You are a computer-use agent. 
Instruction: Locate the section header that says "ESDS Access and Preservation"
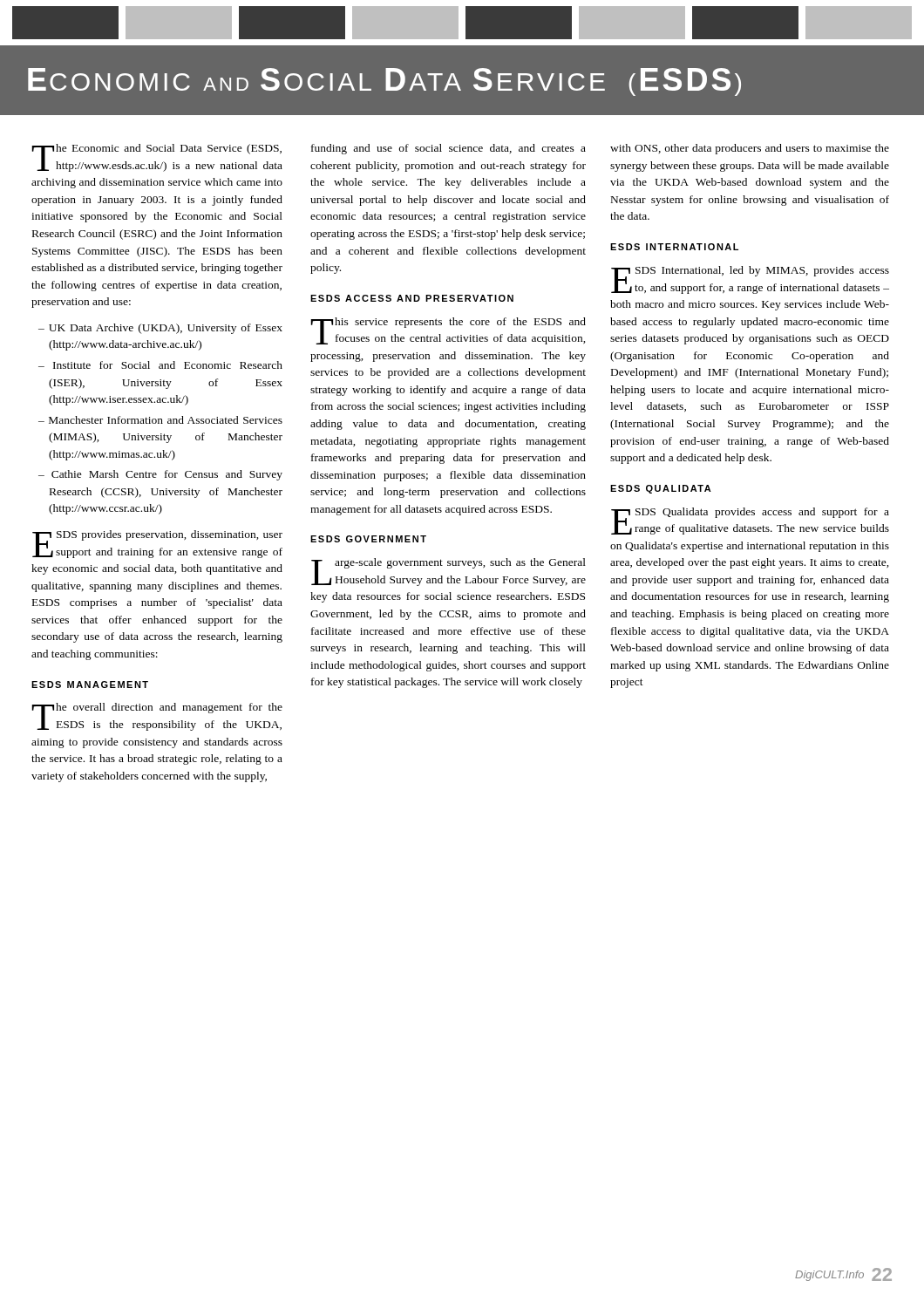coord(413,298)
